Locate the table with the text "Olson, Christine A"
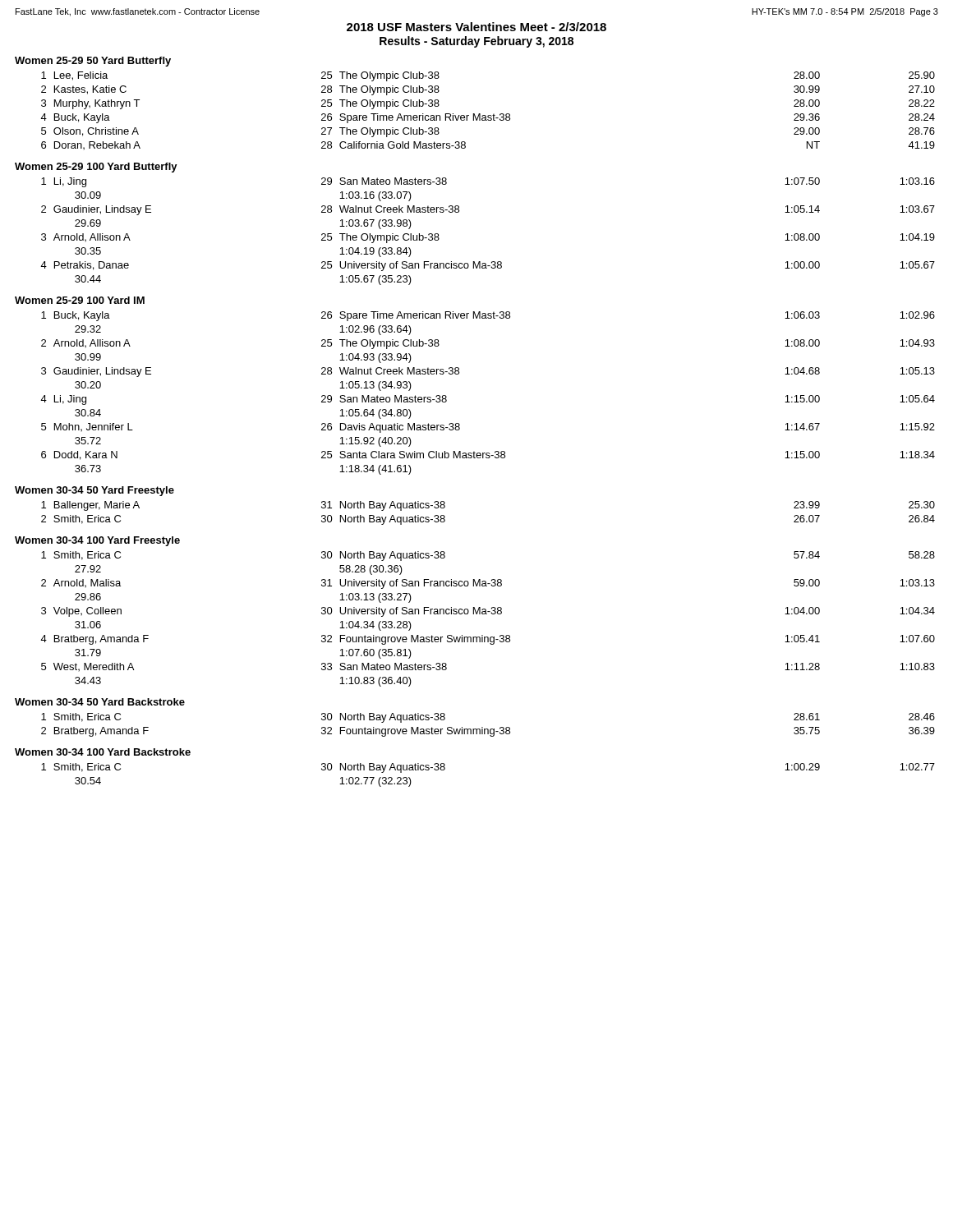 (x=476, y=110)
